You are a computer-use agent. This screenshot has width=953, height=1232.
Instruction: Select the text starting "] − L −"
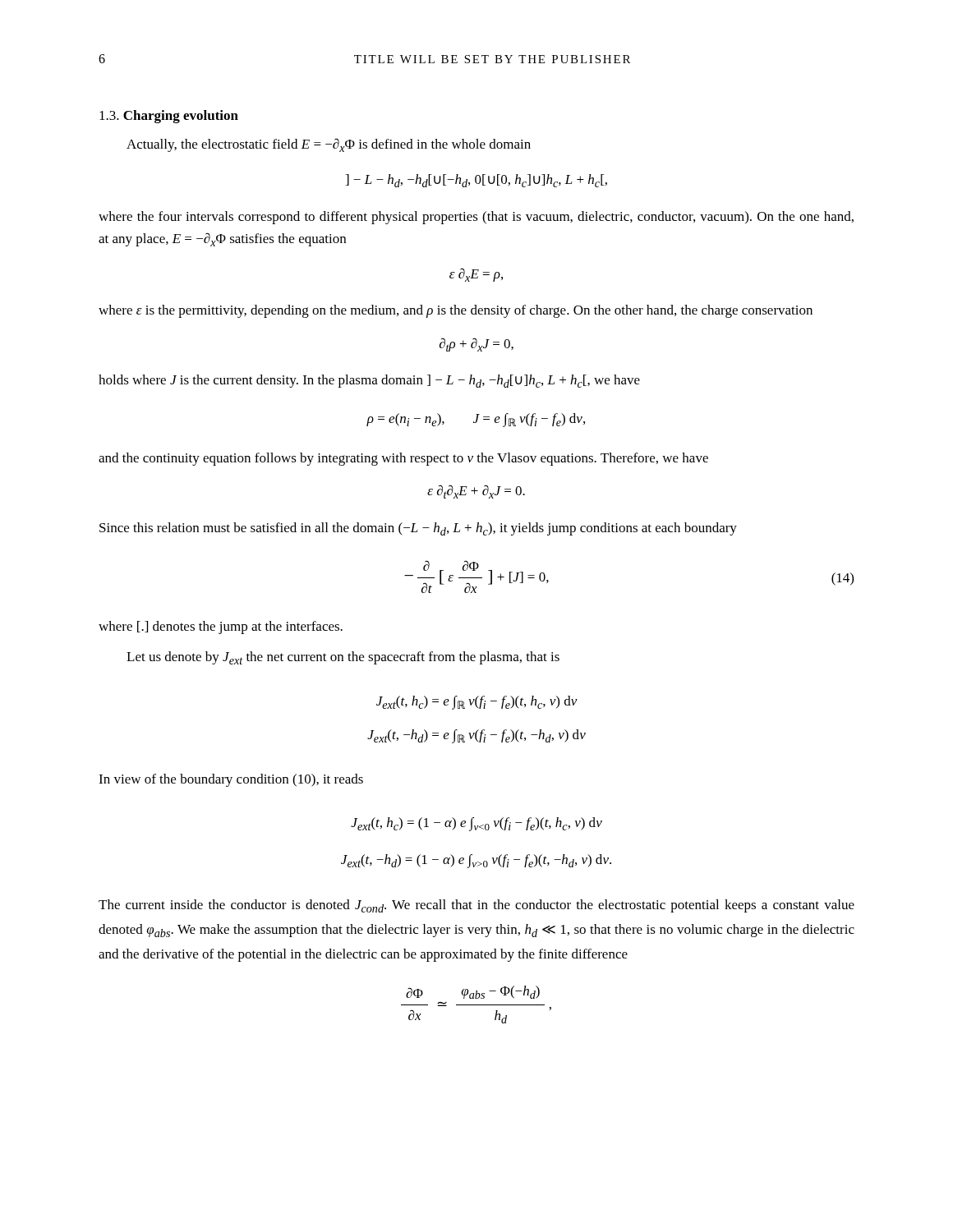tap(476, 181)
